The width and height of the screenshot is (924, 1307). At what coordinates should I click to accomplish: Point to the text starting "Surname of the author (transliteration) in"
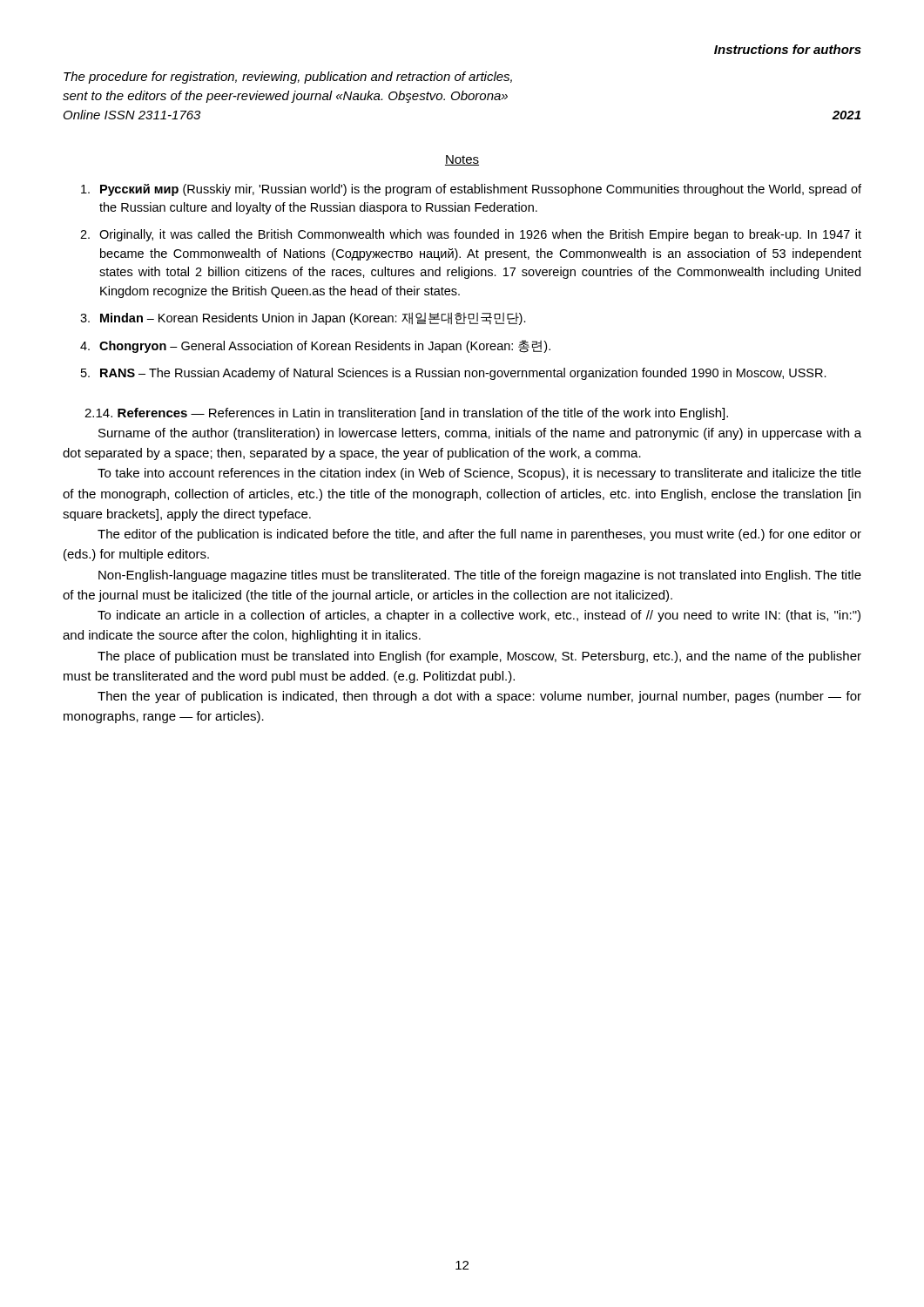click(462, 443)
